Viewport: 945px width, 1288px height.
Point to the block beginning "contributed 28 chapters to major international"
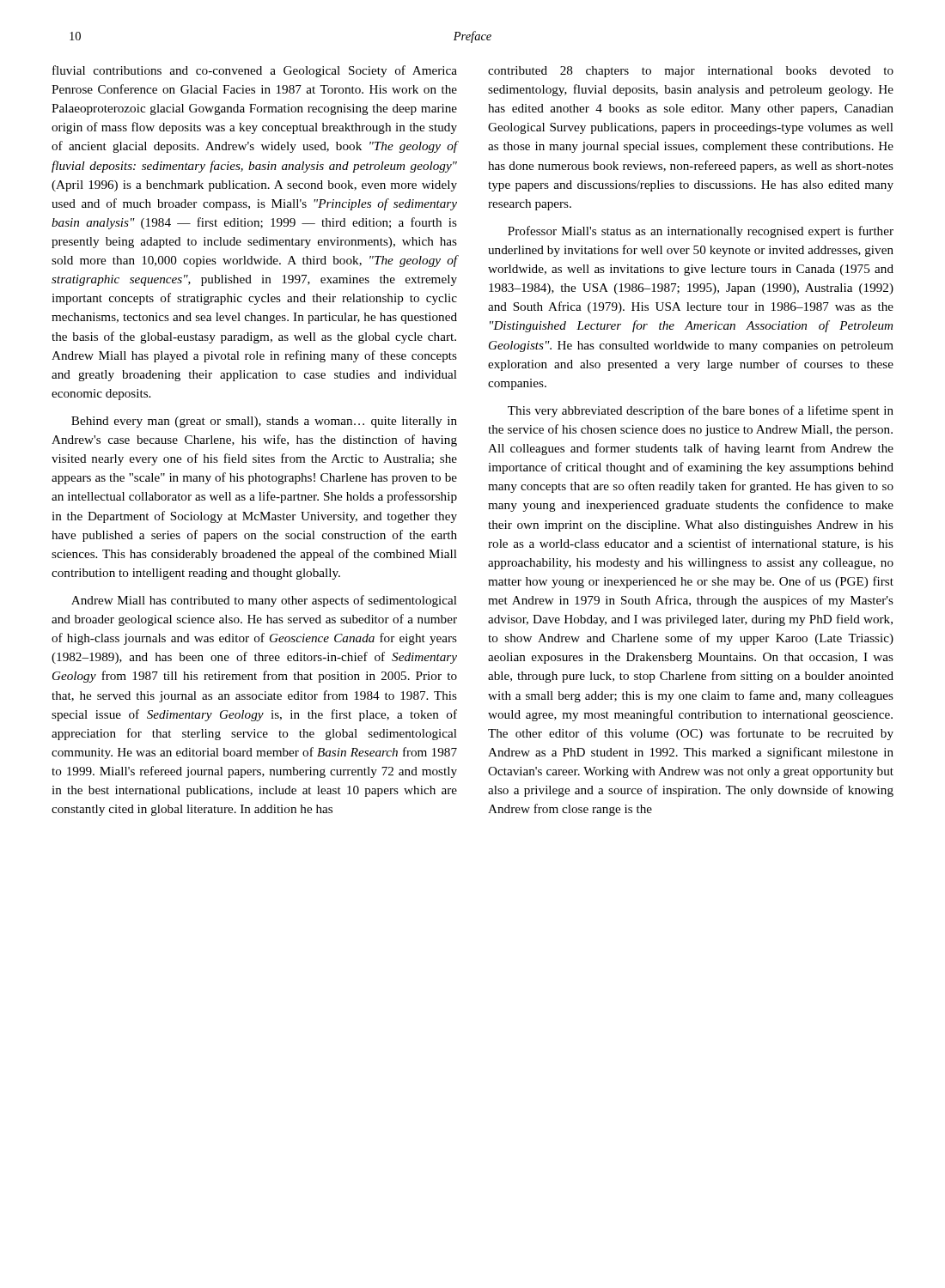[691, 440]
